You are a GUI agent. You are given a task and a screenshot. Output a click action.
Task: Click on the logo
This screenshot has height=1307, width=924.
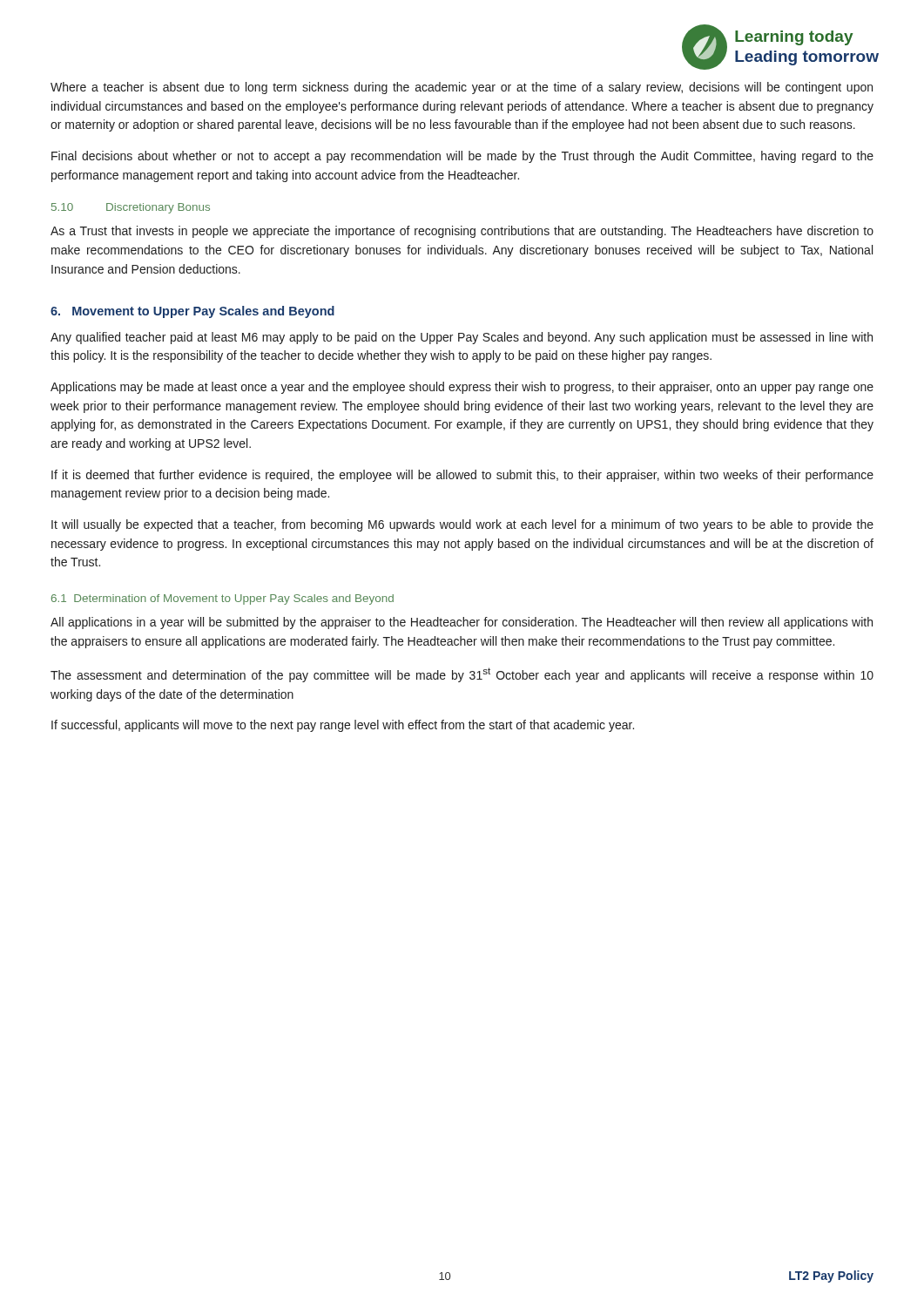[780, 47]
